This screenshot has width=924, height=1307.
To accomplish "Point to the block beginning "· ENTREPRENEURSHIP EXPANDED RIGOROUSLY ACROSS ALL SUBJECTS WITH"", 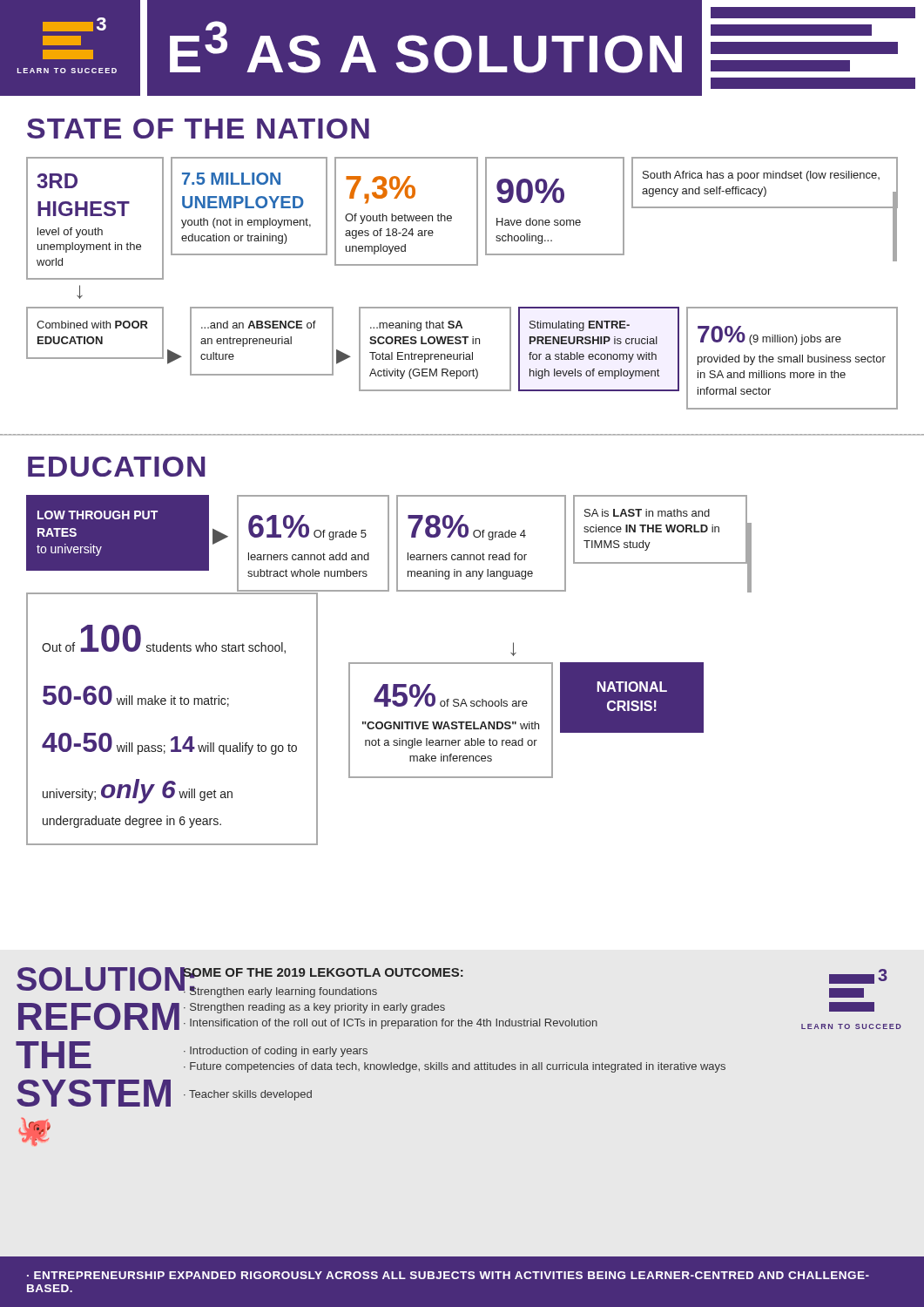I will tap(448, 1282).
